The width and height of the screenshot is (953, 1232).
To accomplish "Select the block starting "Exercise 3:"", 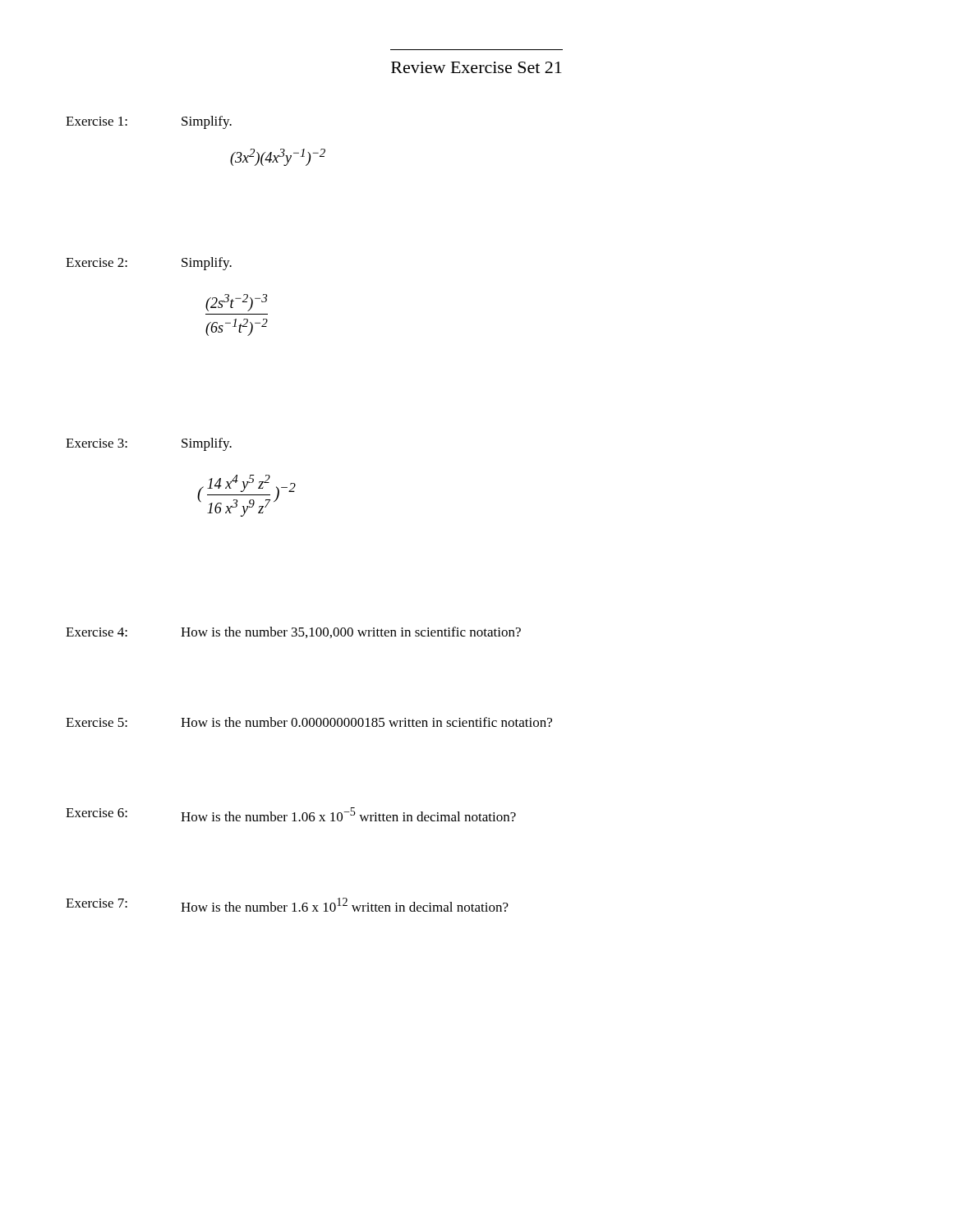I will [x=97, y=443].
